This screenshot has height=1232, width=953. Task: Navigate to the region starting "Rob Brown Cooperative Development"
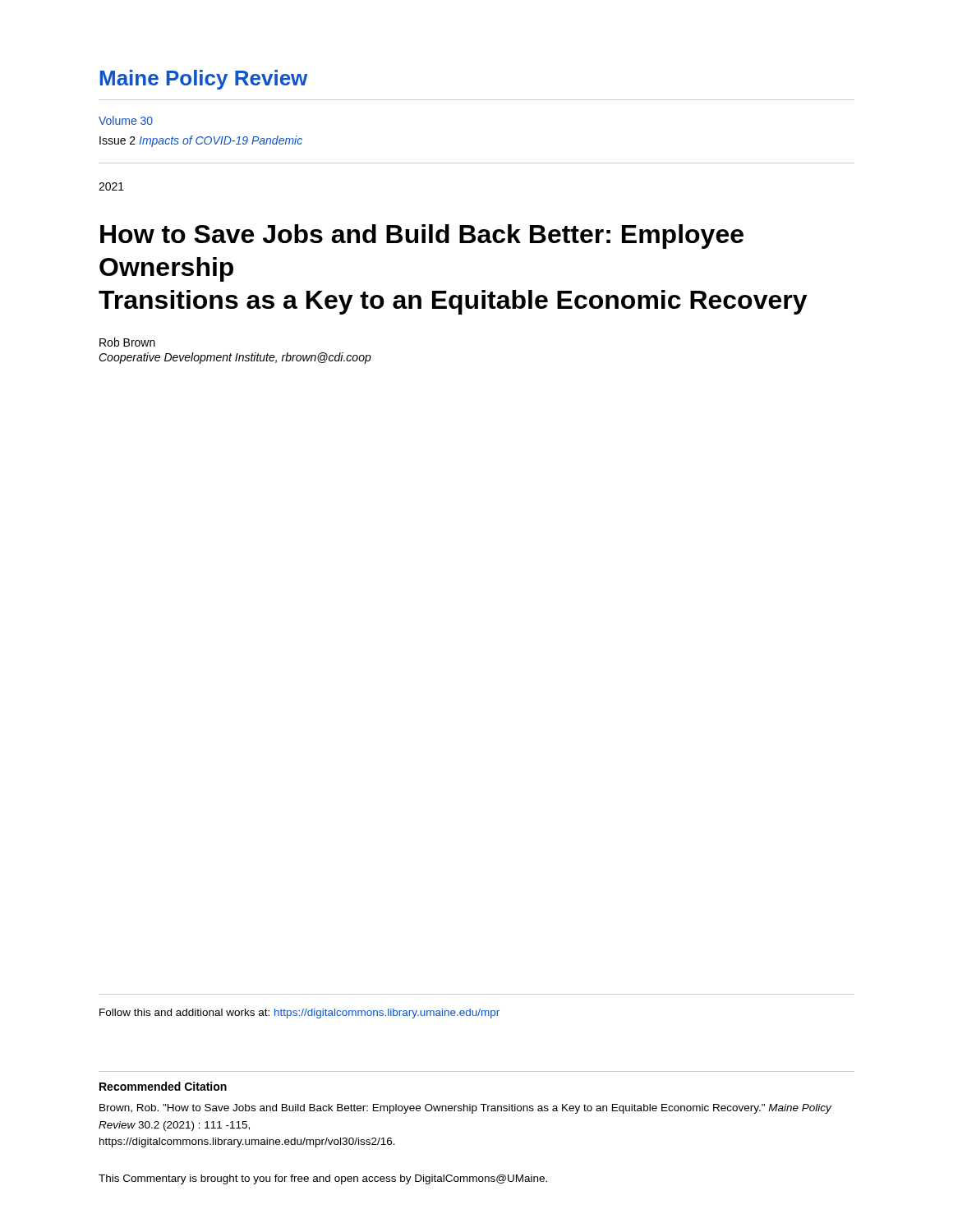pyautogui.click(x=127, y=342)
